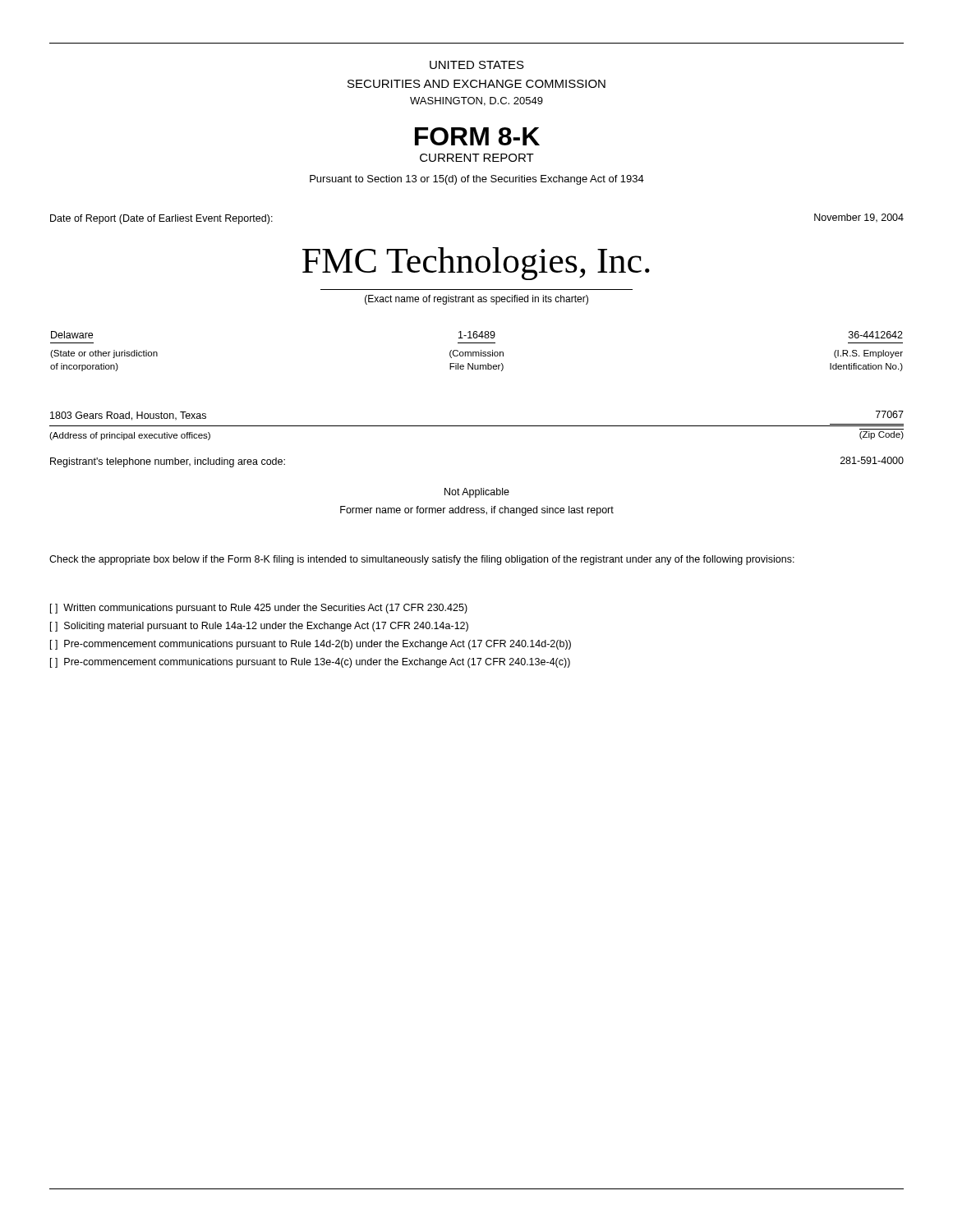Navigate to the region starting "FMC Technologies, Inc."
953x1232 pixels.
click(476, 261)
